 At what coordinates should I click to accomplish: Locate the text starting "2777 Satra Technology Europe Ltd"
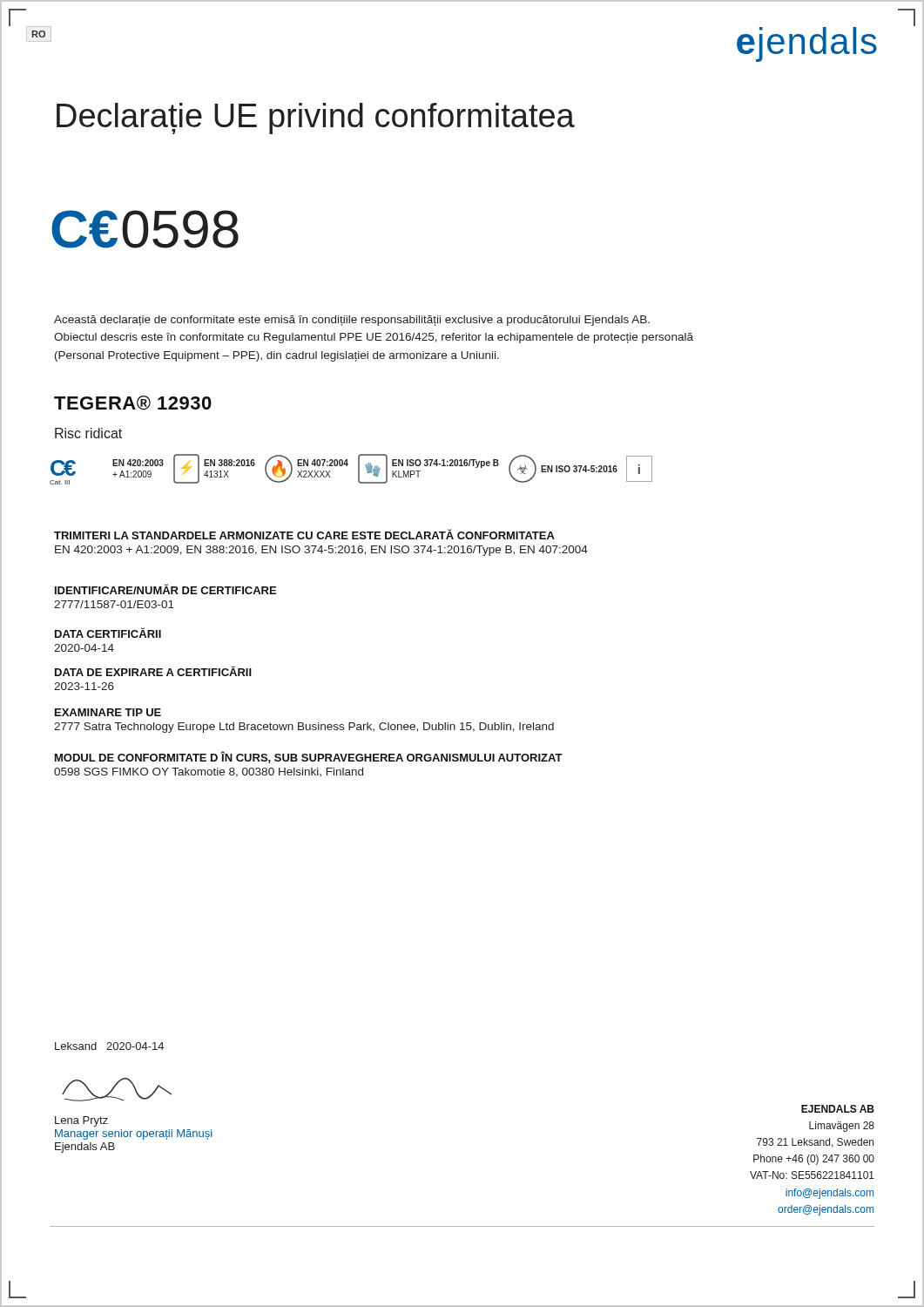[304, 726]
